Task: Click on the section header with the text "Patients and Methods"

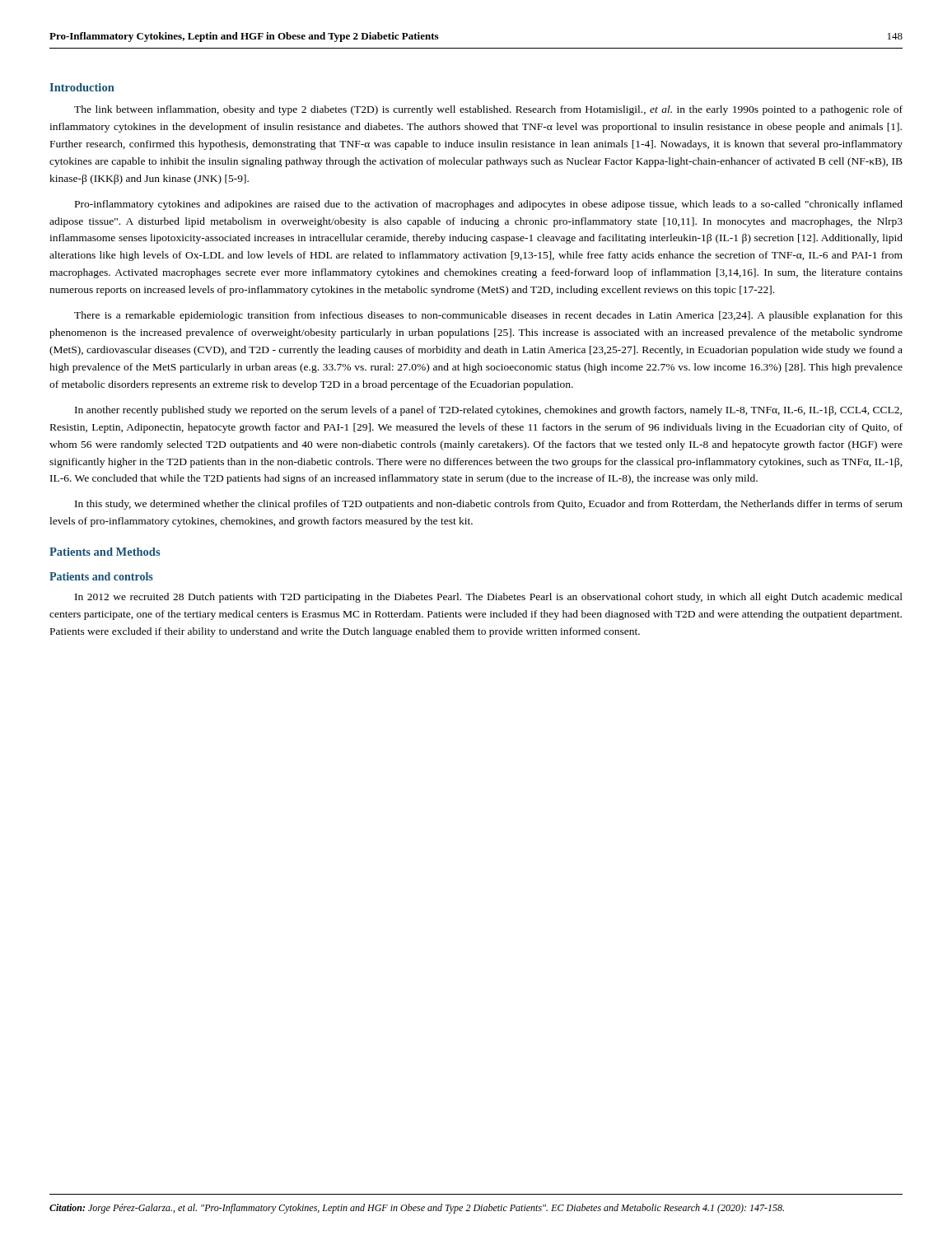Action: tap(105, 552)
